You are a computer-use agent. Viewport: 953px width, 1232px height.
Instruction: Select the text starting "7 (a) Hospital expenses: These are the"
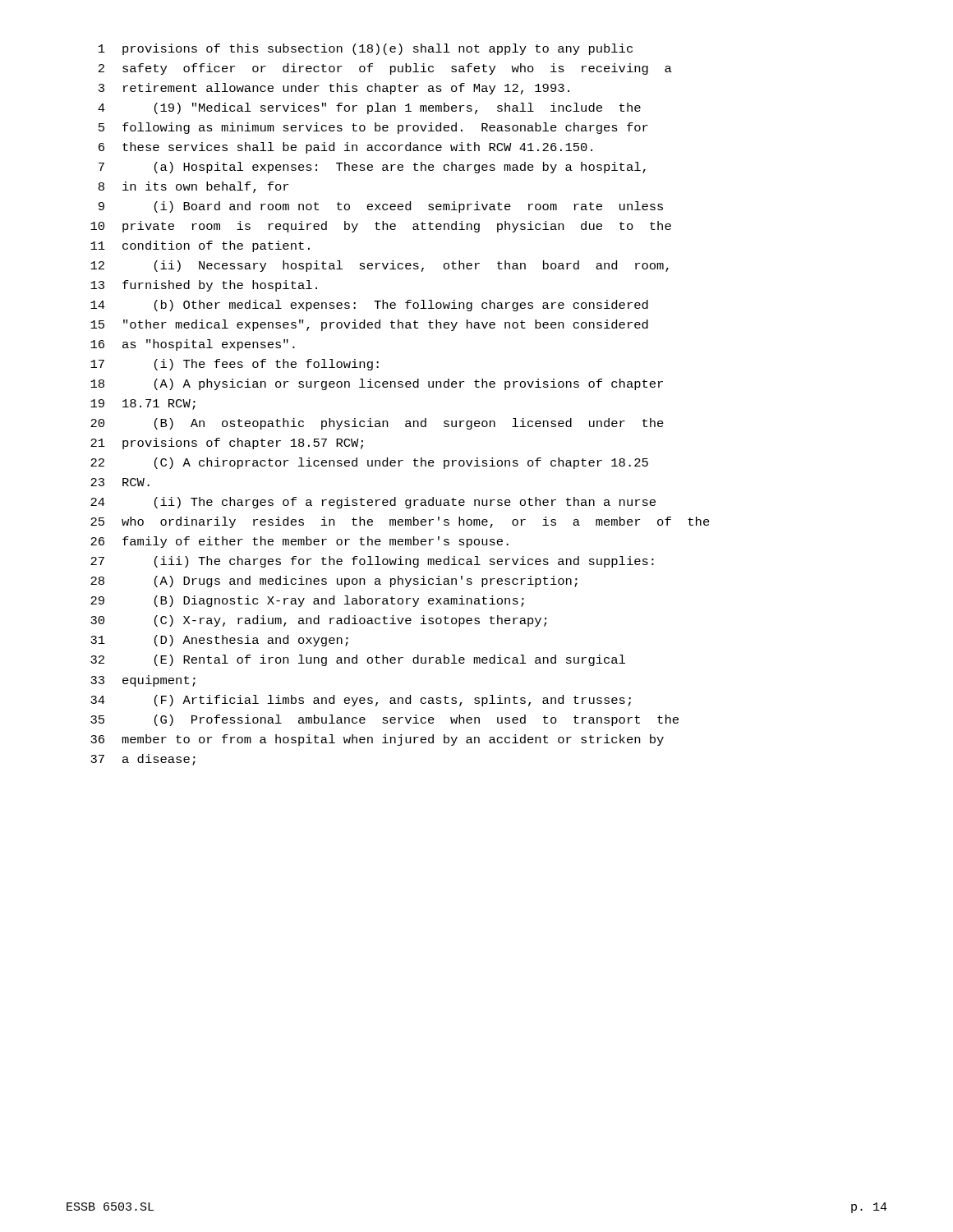(x=357, y=168)
